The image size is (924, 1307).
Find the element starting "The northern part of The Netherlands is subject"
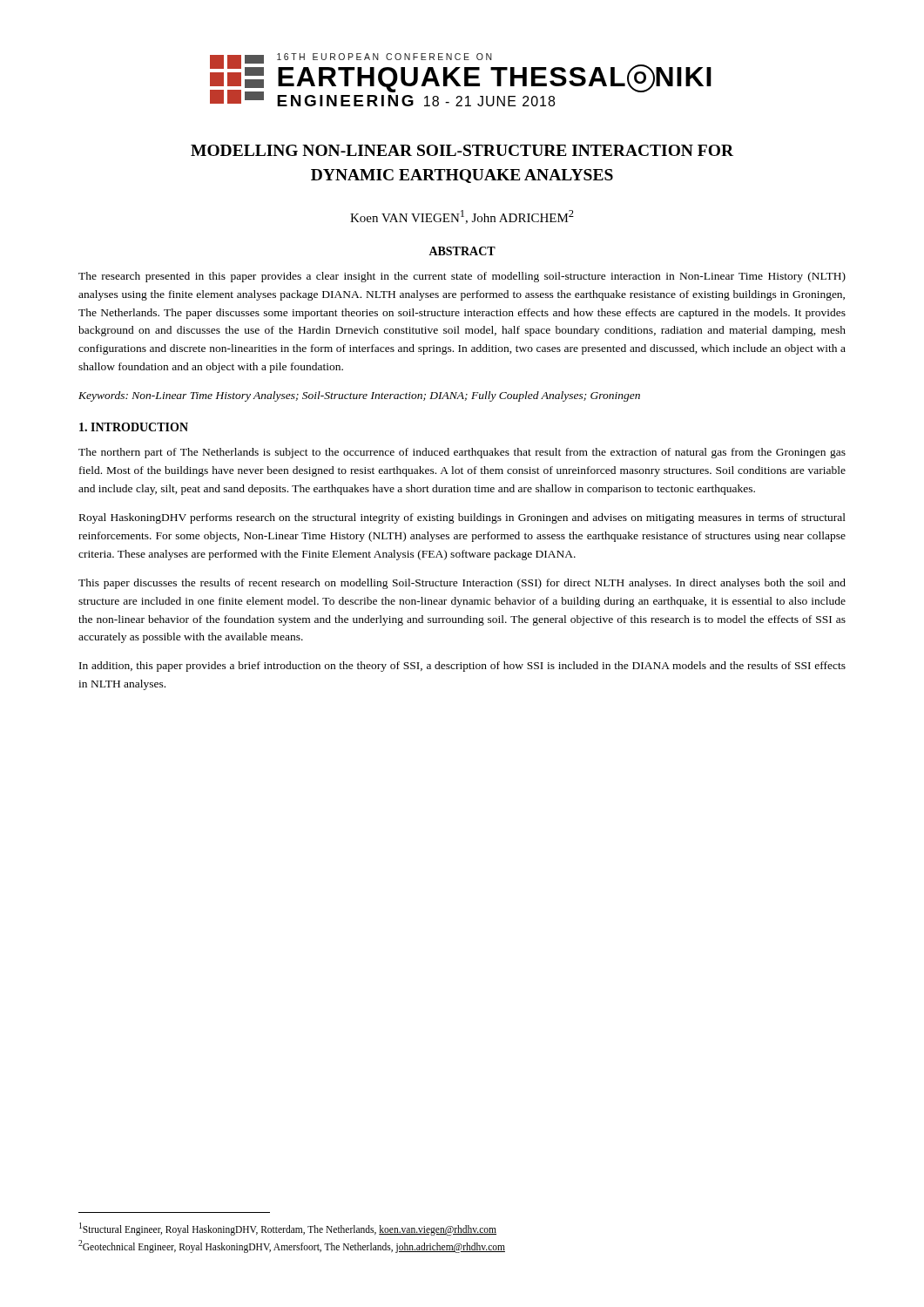[x=462, y=470]
